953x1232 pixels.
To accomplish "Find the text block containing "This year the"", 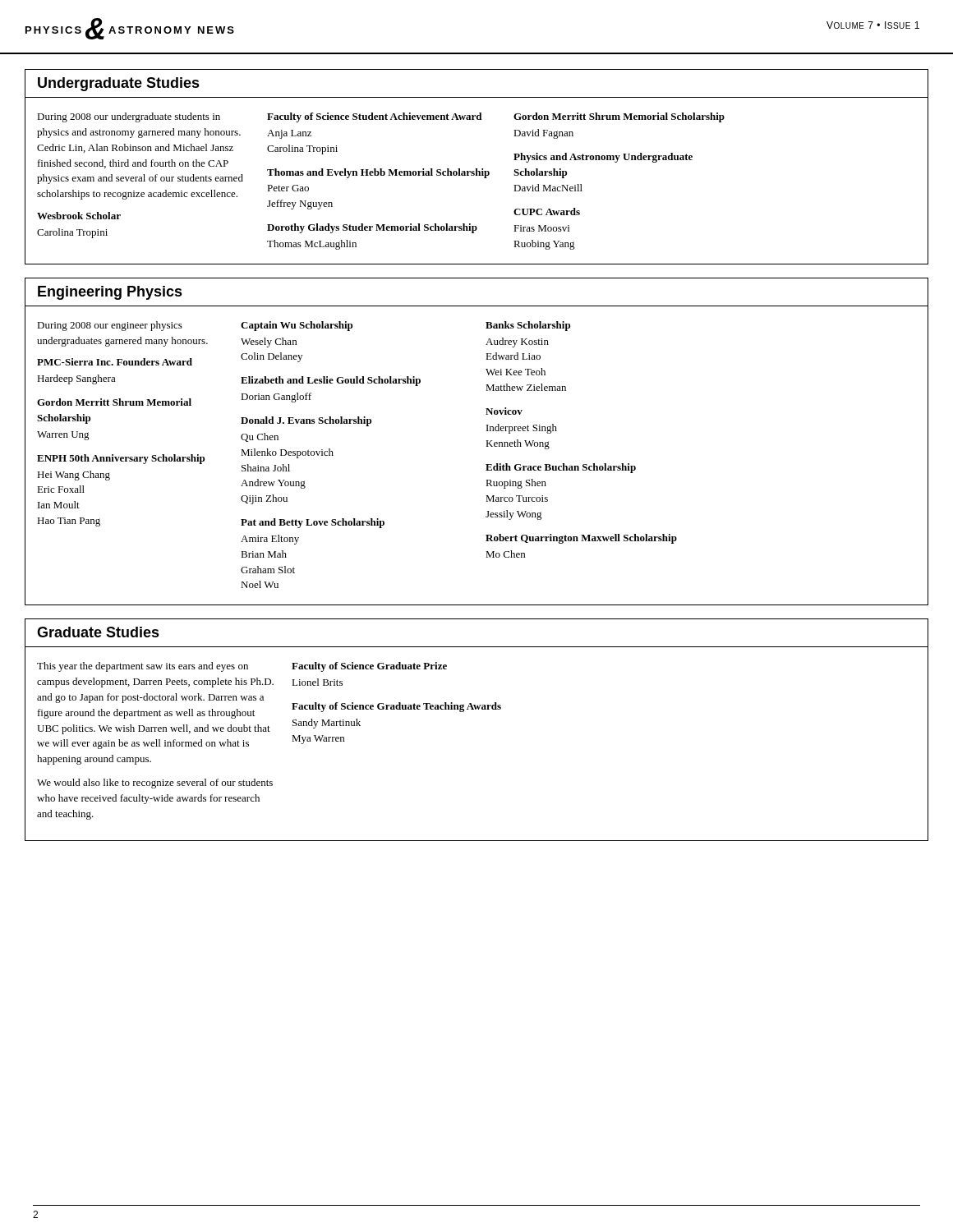I will [x=156, y=713].
